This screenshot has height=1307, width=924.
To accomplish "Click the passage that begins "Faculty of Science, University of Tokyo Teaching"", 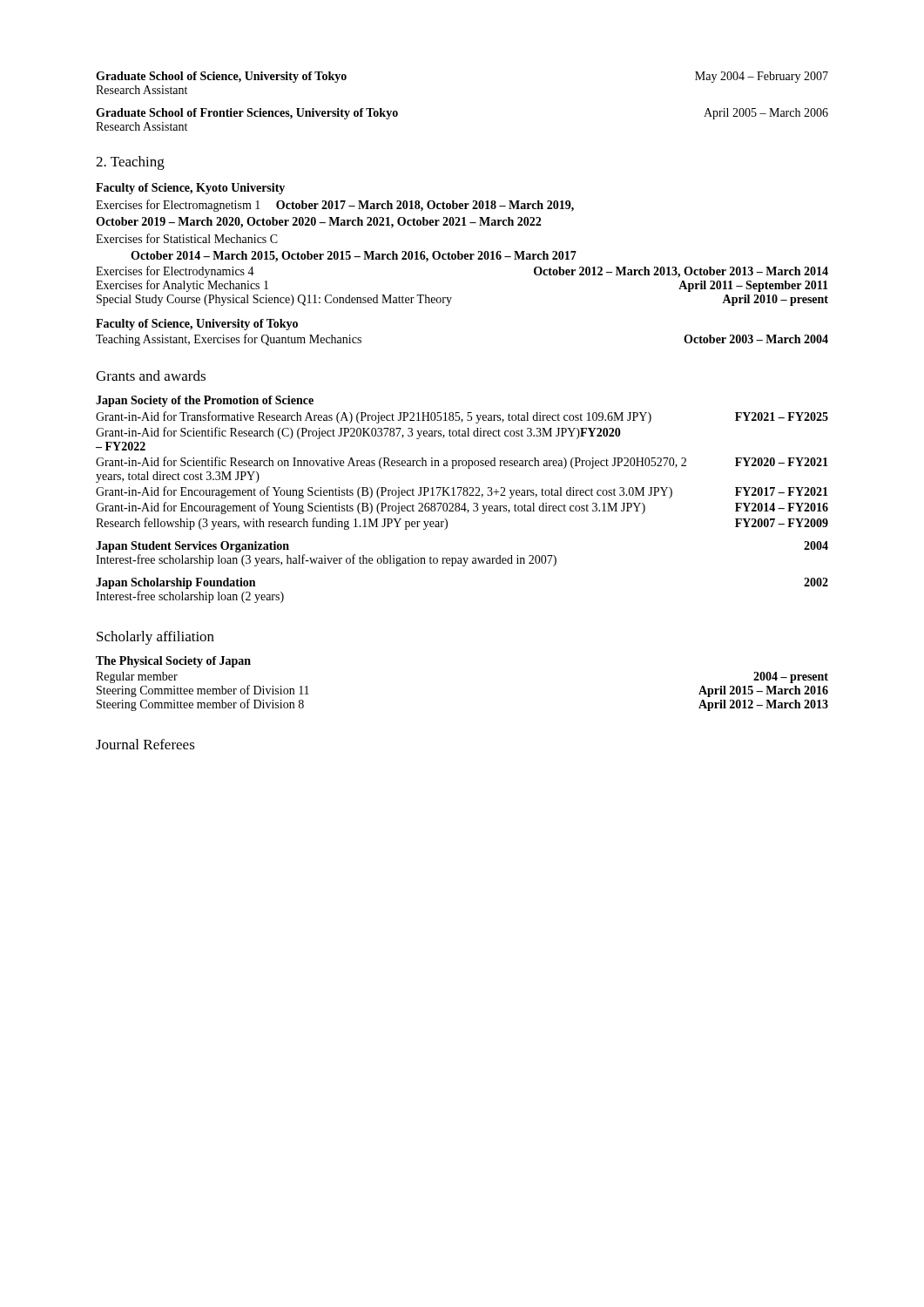I will pyautogui.click(x=197, y=325).
